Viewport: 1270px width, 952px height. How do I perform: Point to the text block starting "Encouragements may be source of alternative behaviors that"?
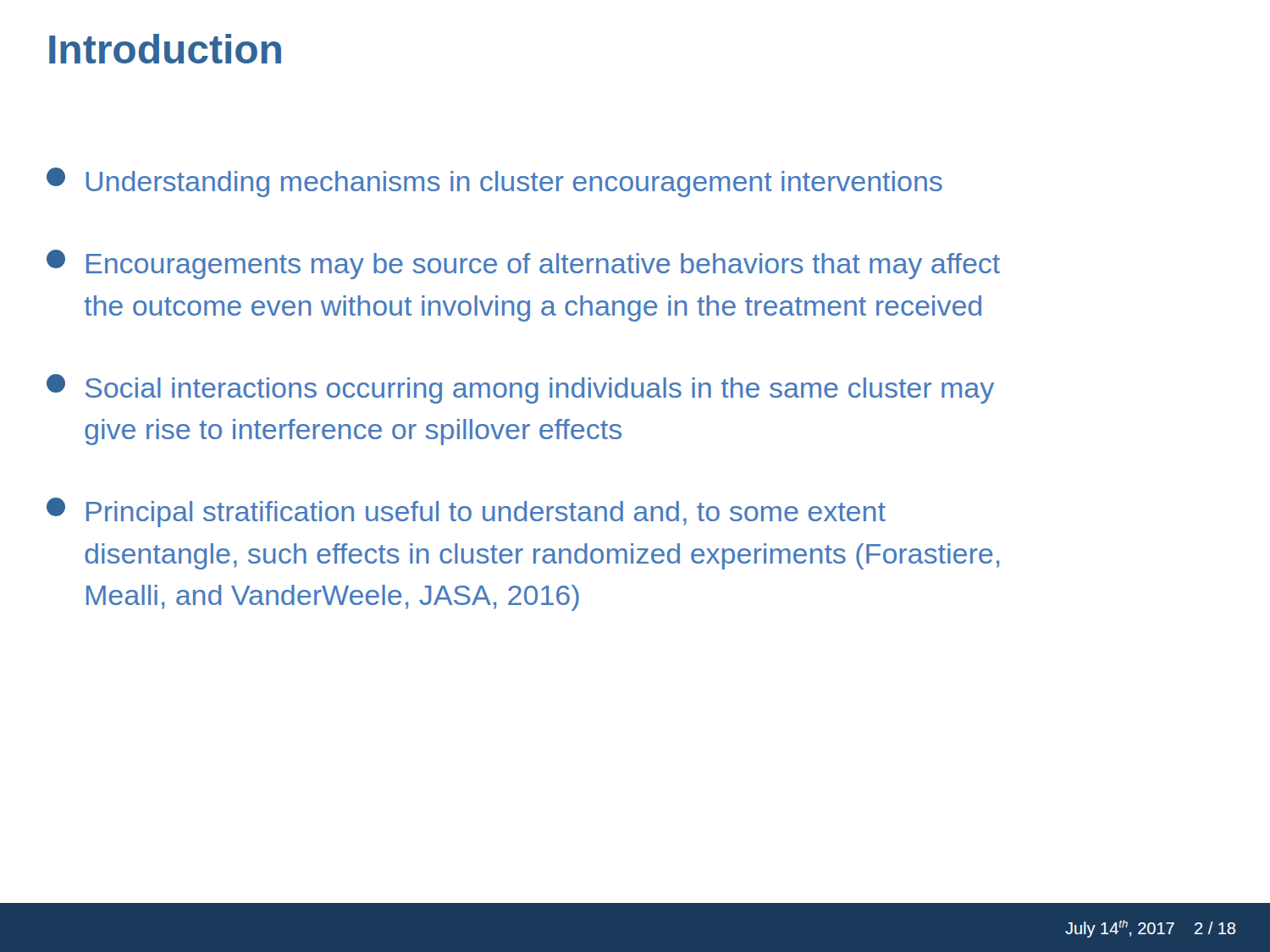point(523,285)
